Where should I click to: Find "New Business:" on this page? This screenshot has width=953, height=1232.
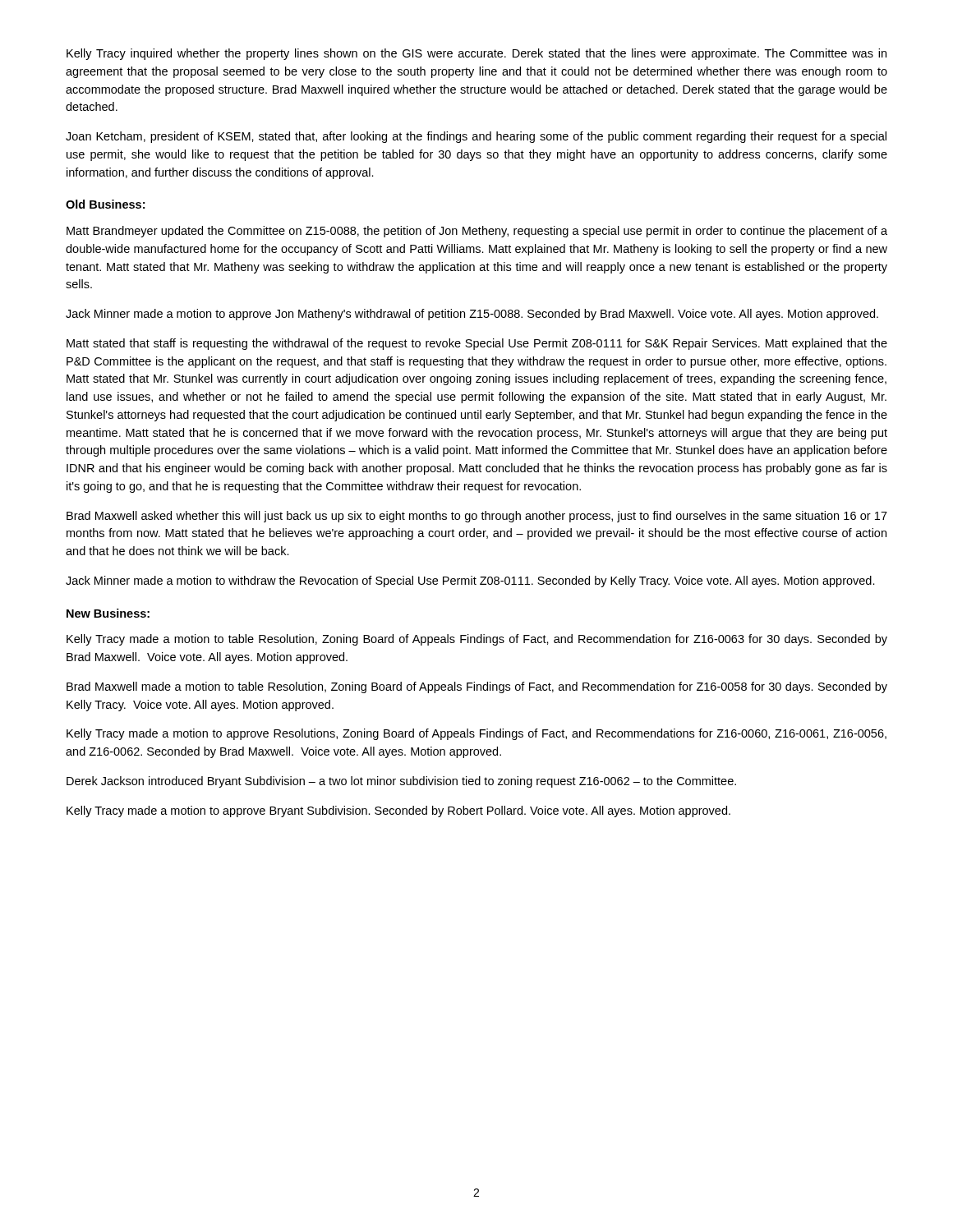pyautogui.click(x=108, y=613)
